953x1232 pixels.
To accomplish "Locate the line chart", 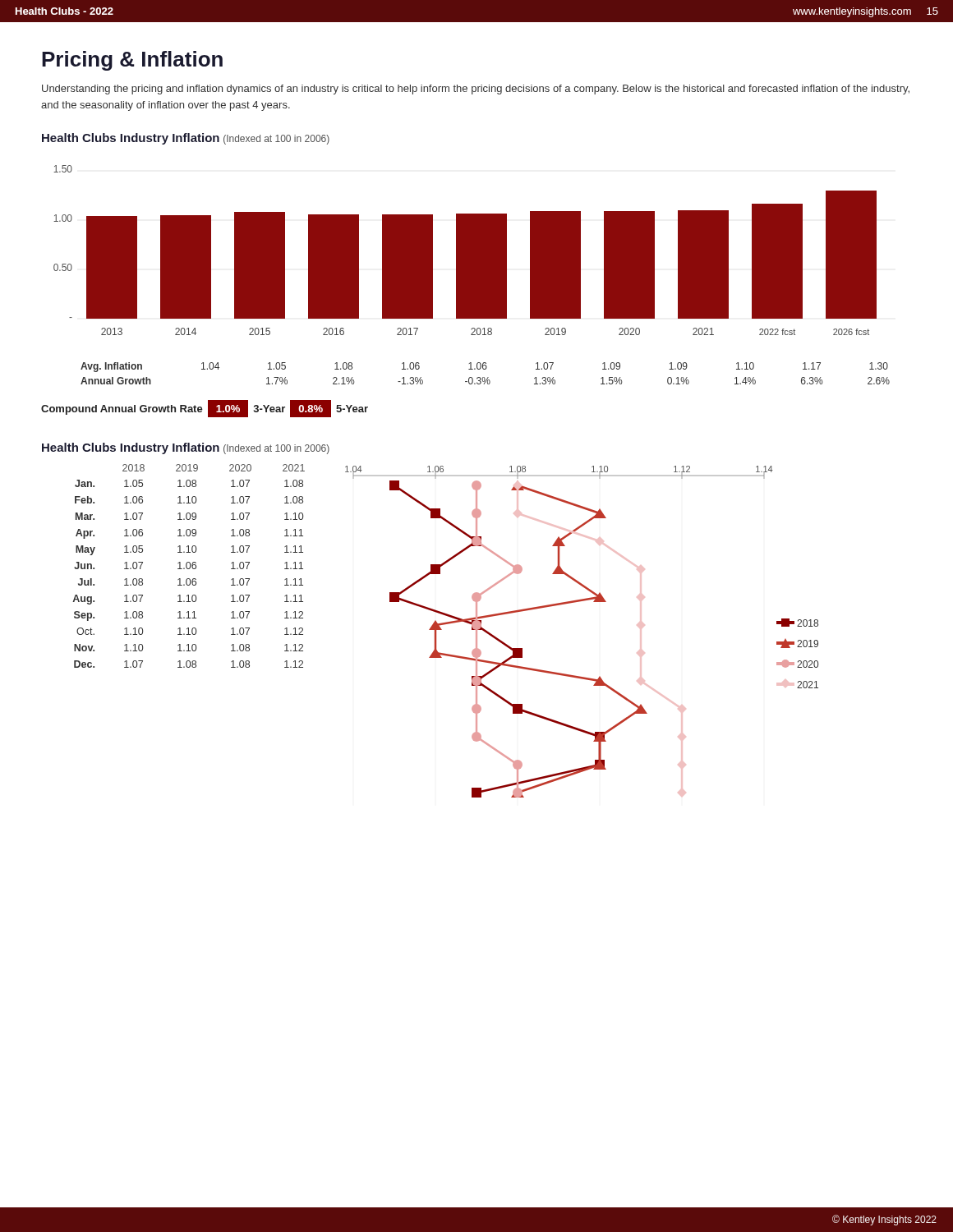I will pos(616,647).
